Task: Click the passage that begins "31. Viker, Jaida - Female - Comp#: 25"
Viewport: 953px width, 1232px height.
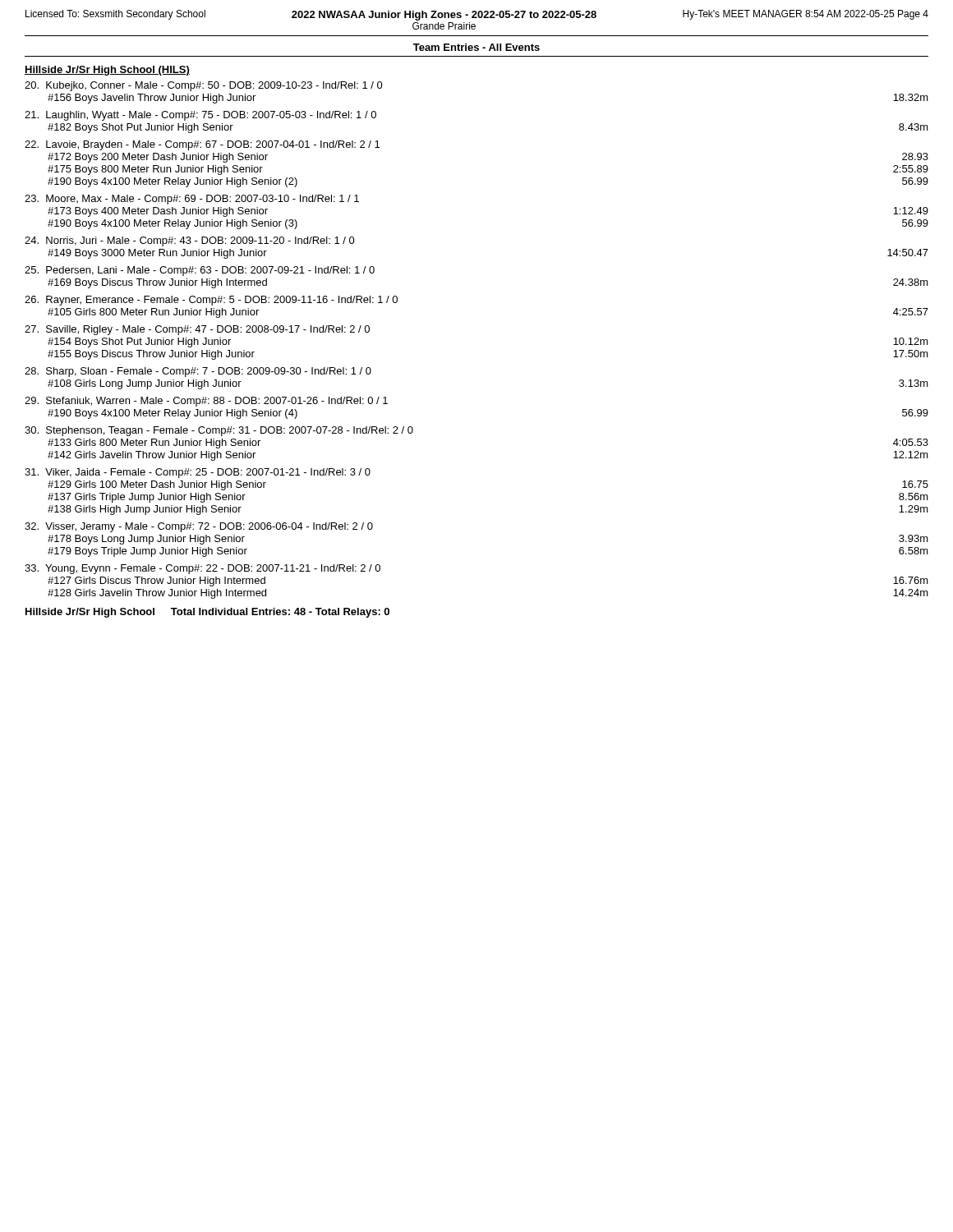Action: point(198,473)
